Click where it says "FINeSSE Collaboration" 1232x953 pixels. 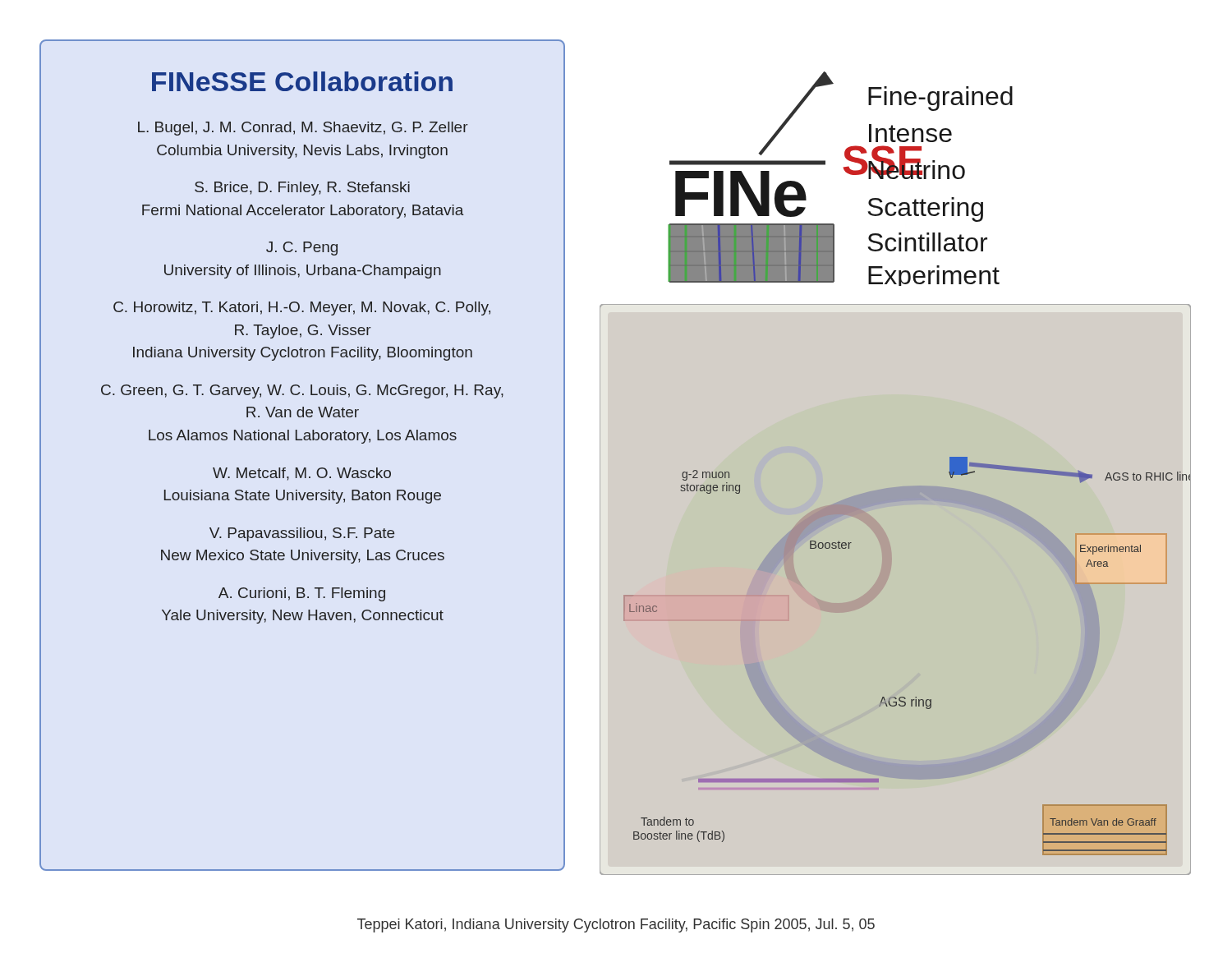[x=302, y=81]
